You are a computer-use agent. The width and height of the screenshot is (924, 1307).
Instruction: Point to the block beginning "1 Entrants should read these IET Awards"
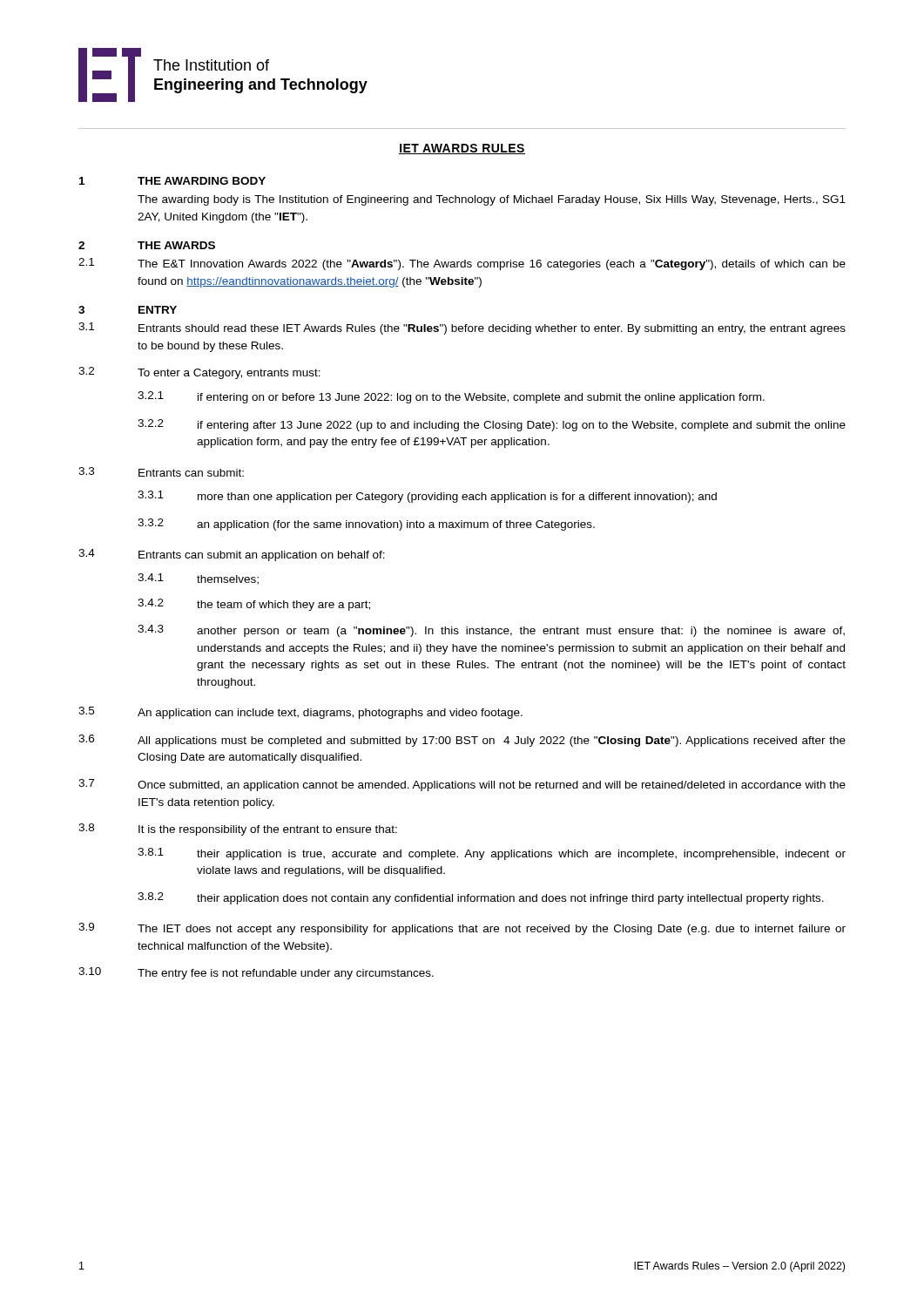pyautogui.click(x=462, y=337)
